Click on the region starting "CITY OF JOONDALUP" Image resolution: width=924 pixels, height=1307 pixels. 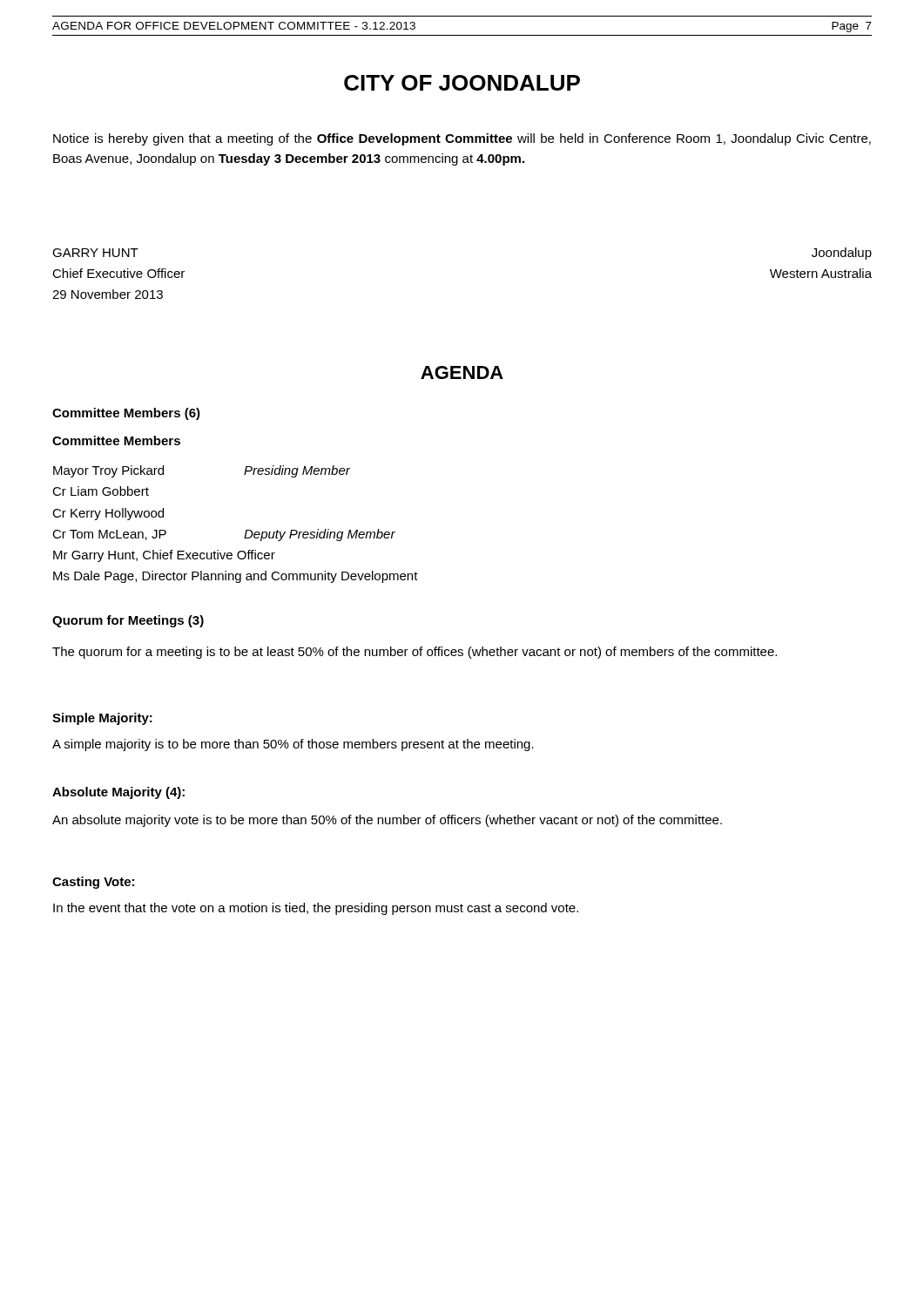click(x=462, y=83)
